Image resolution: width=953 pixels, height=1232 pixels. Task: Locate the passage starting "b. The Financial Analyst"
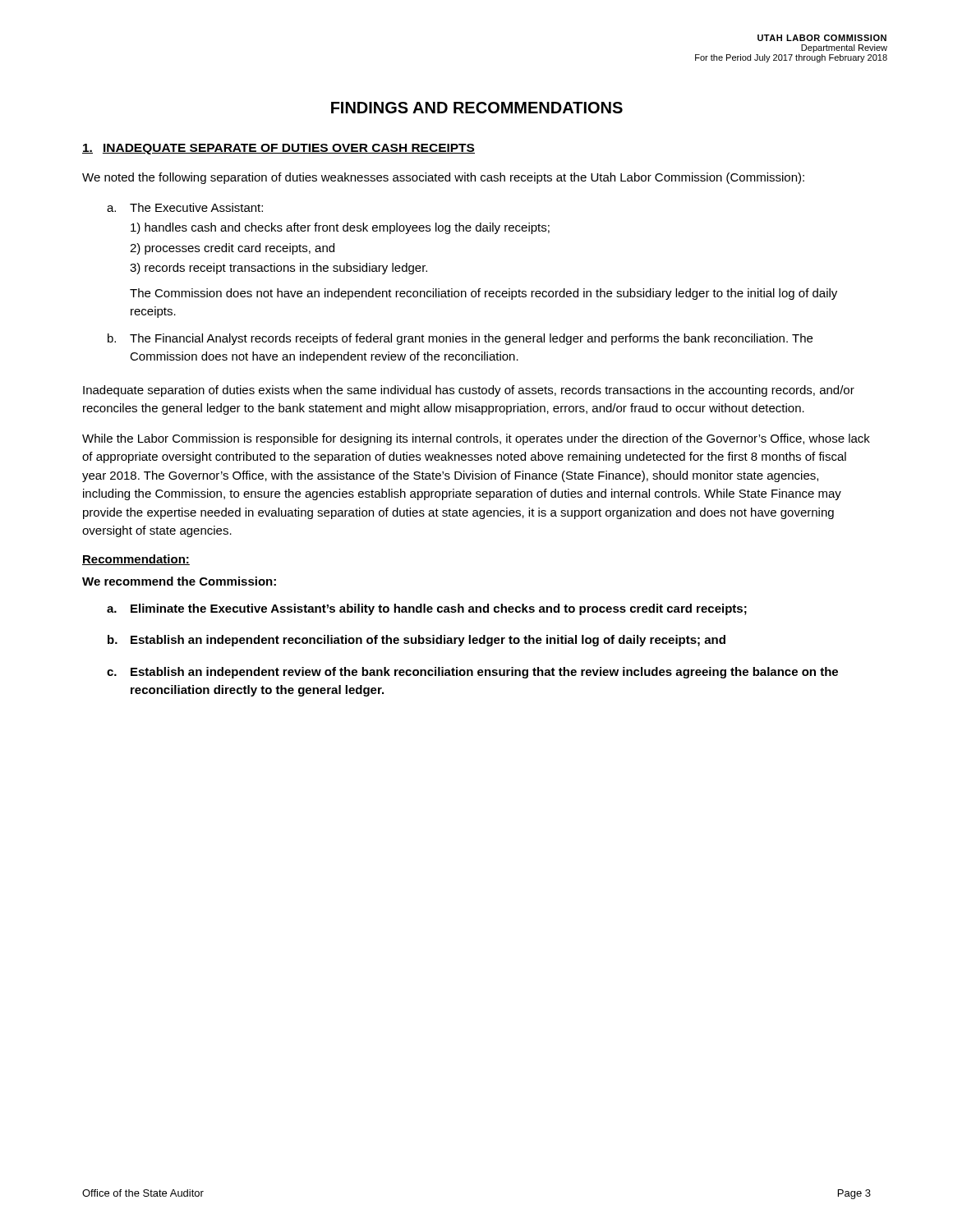(489, 347)
